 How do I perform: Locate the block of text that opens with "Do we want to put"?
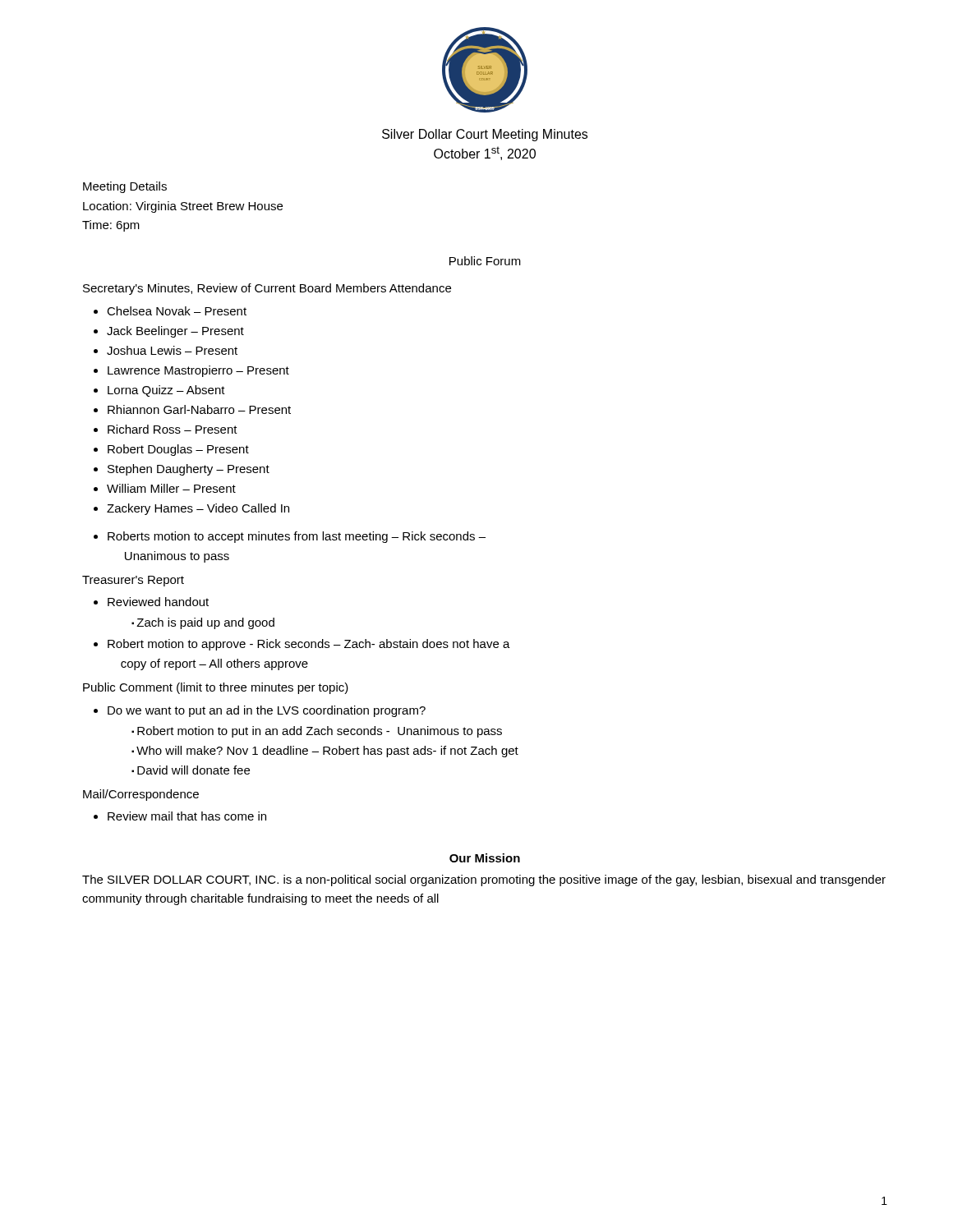[497, 740]
